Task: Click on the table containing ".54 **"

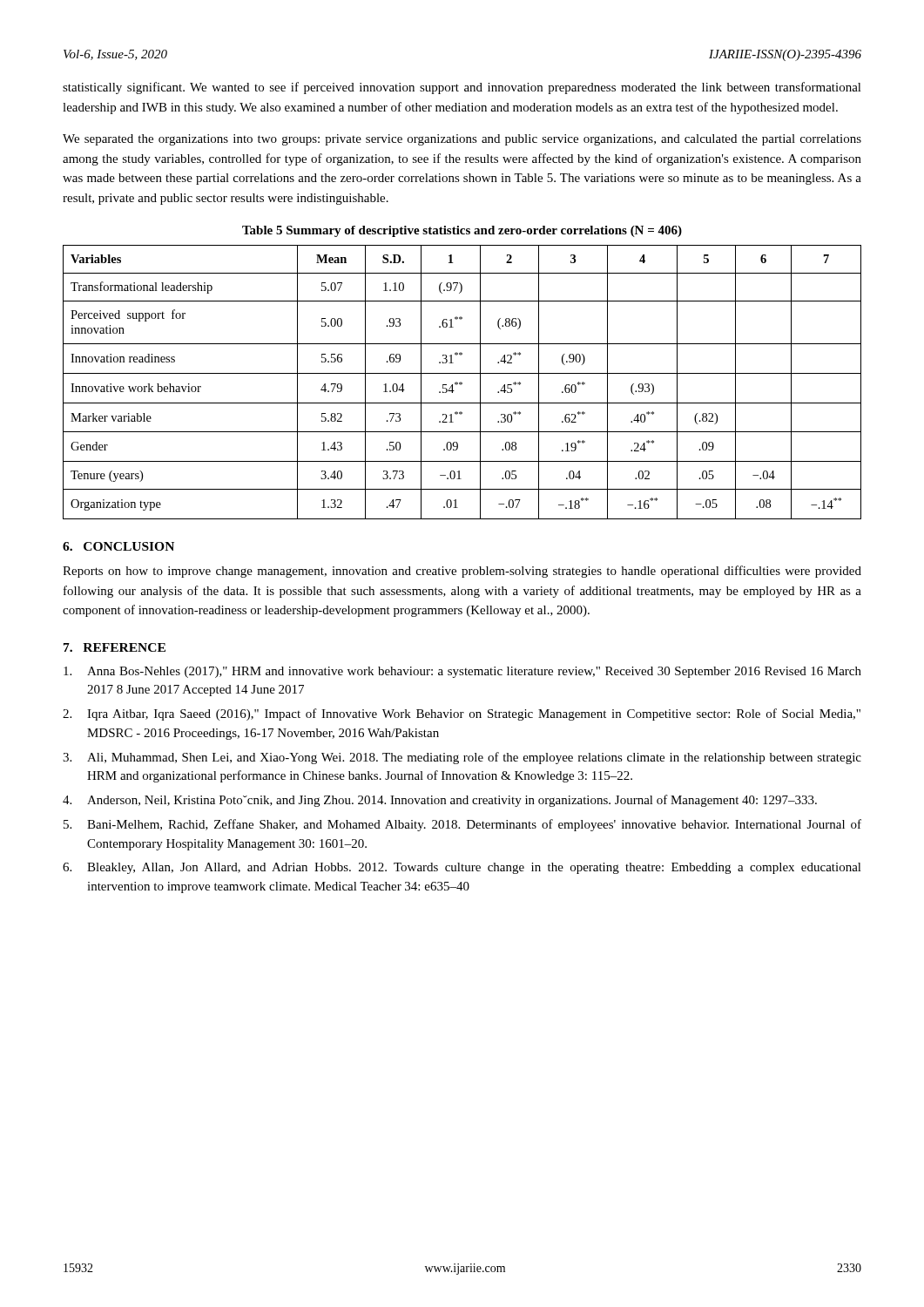Action: 462,382
